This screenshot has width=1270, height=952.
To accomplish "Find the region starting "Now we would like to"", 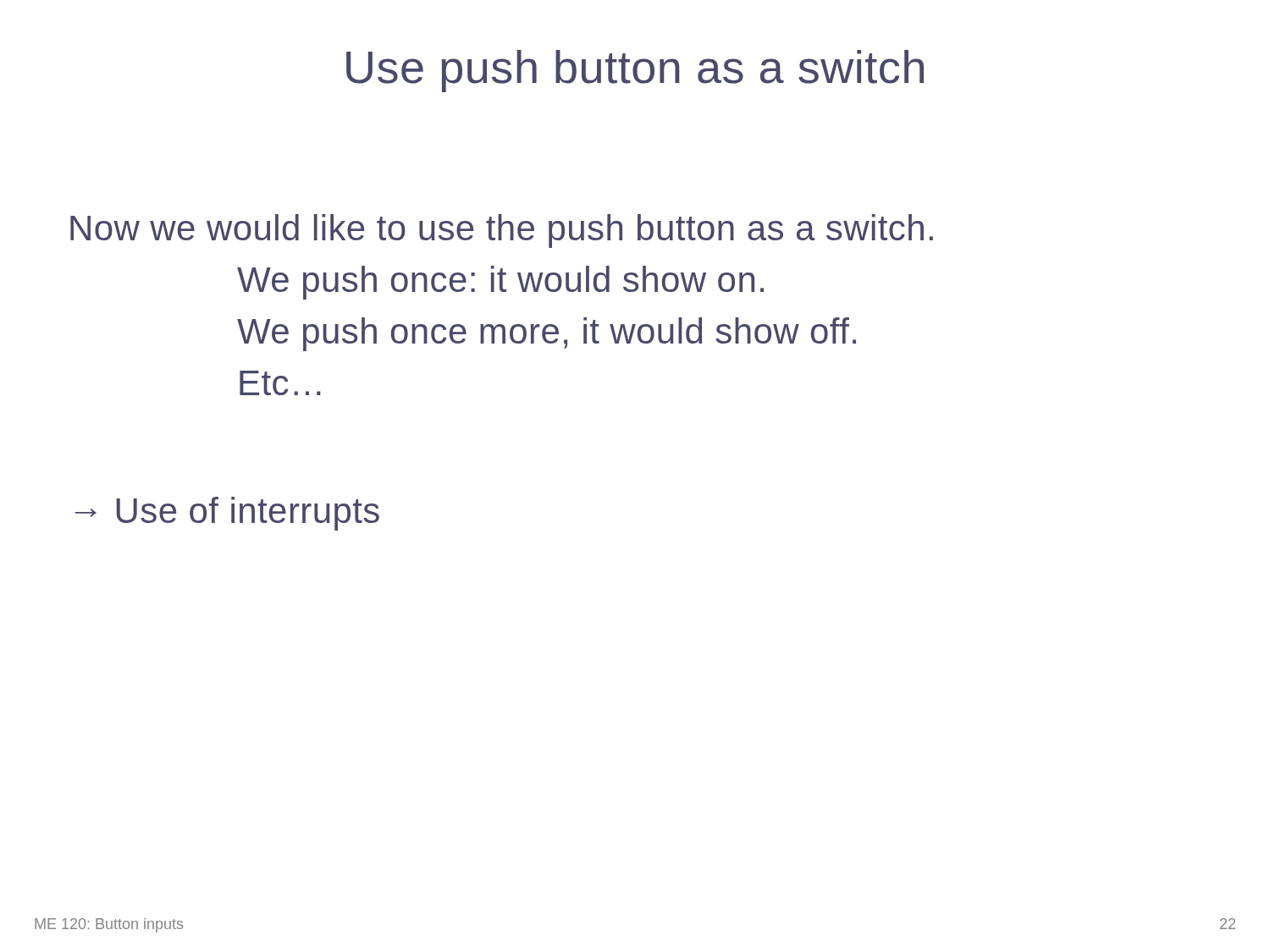I will click(x=502, y=305).
